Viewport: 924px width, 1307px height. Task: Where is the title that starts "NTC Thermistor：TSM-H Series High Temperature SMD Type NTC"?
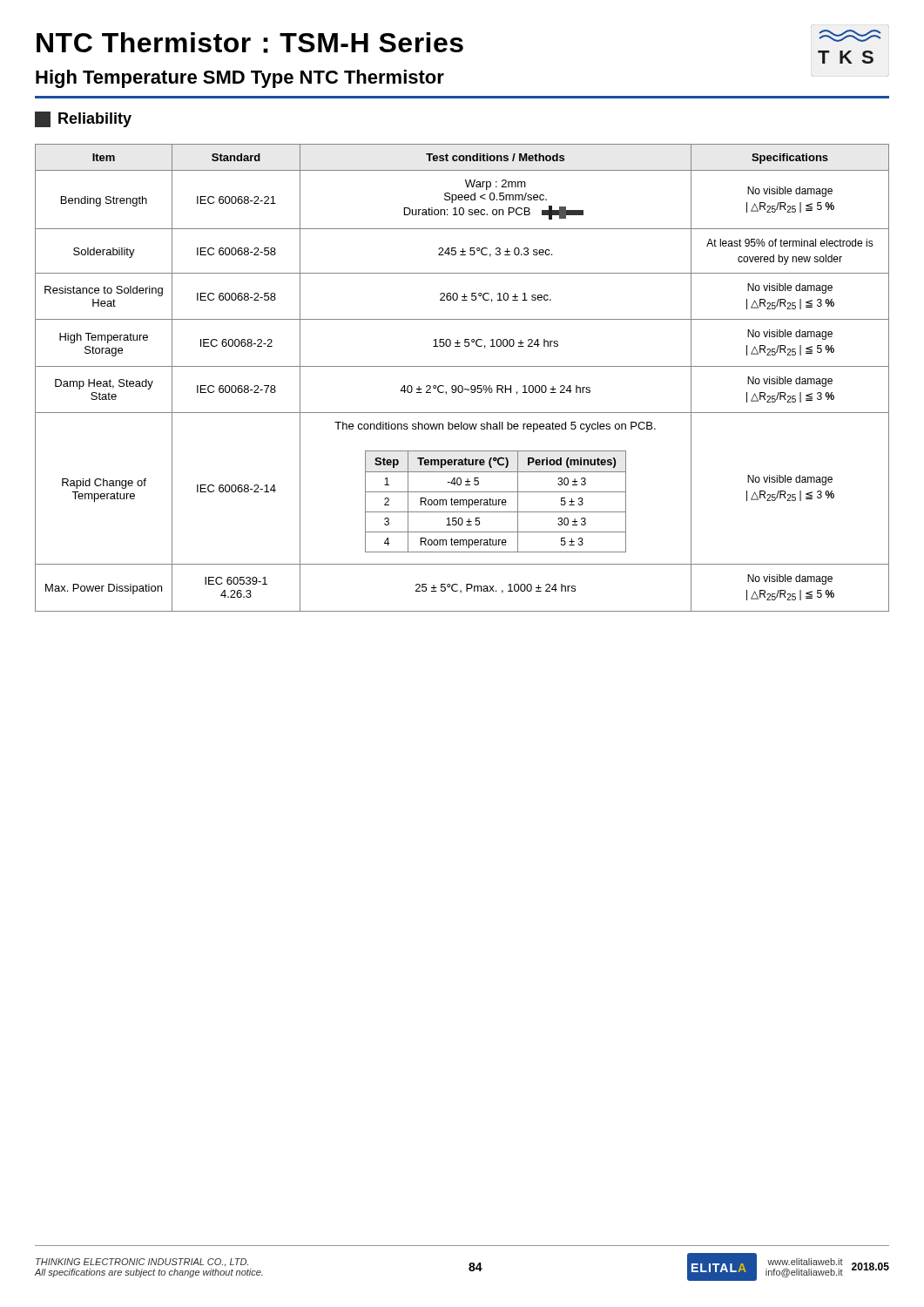click(462, 57)
